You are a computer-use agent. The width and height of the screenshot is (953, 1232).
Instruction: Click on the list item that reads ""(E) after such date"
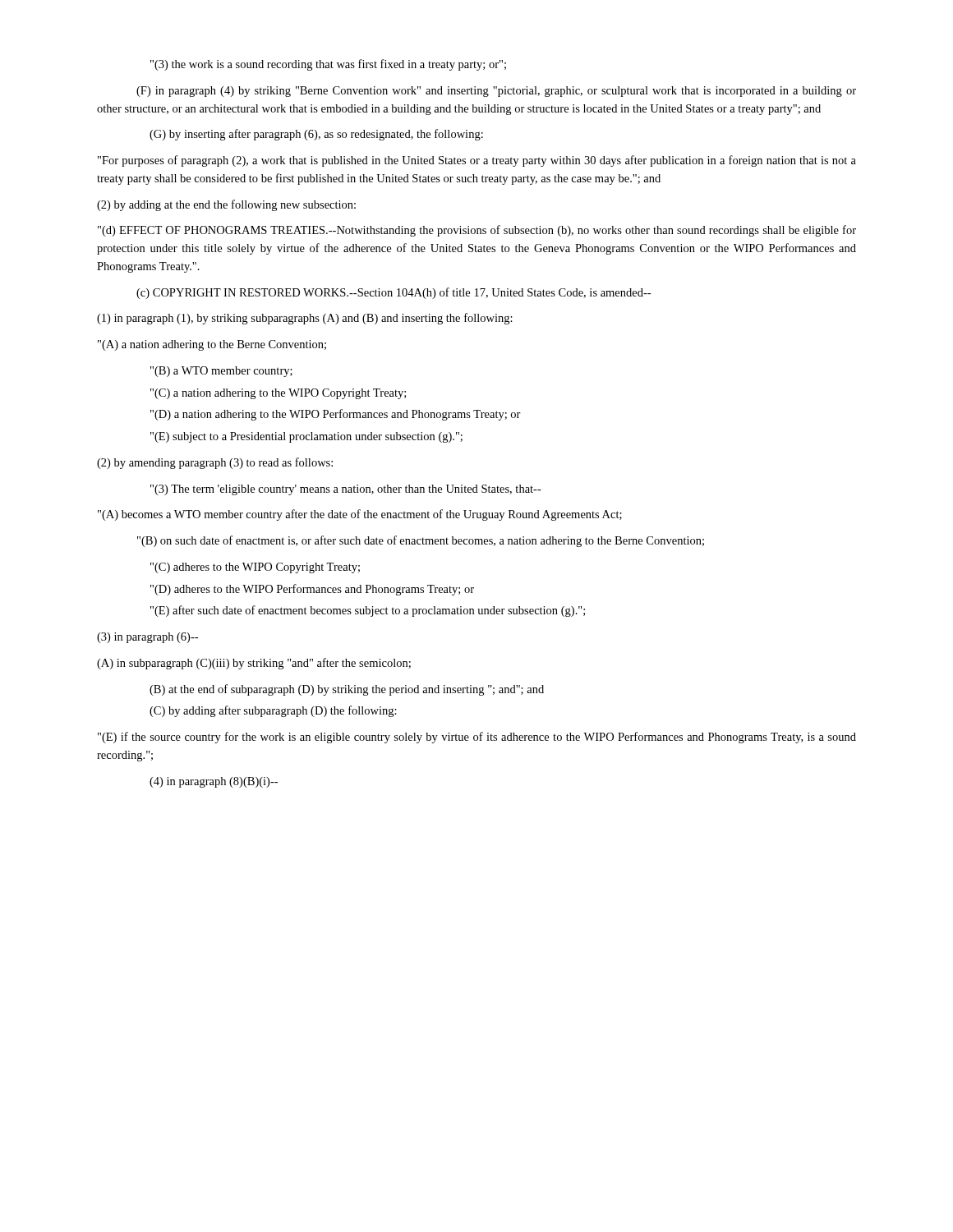coord(368,610)
